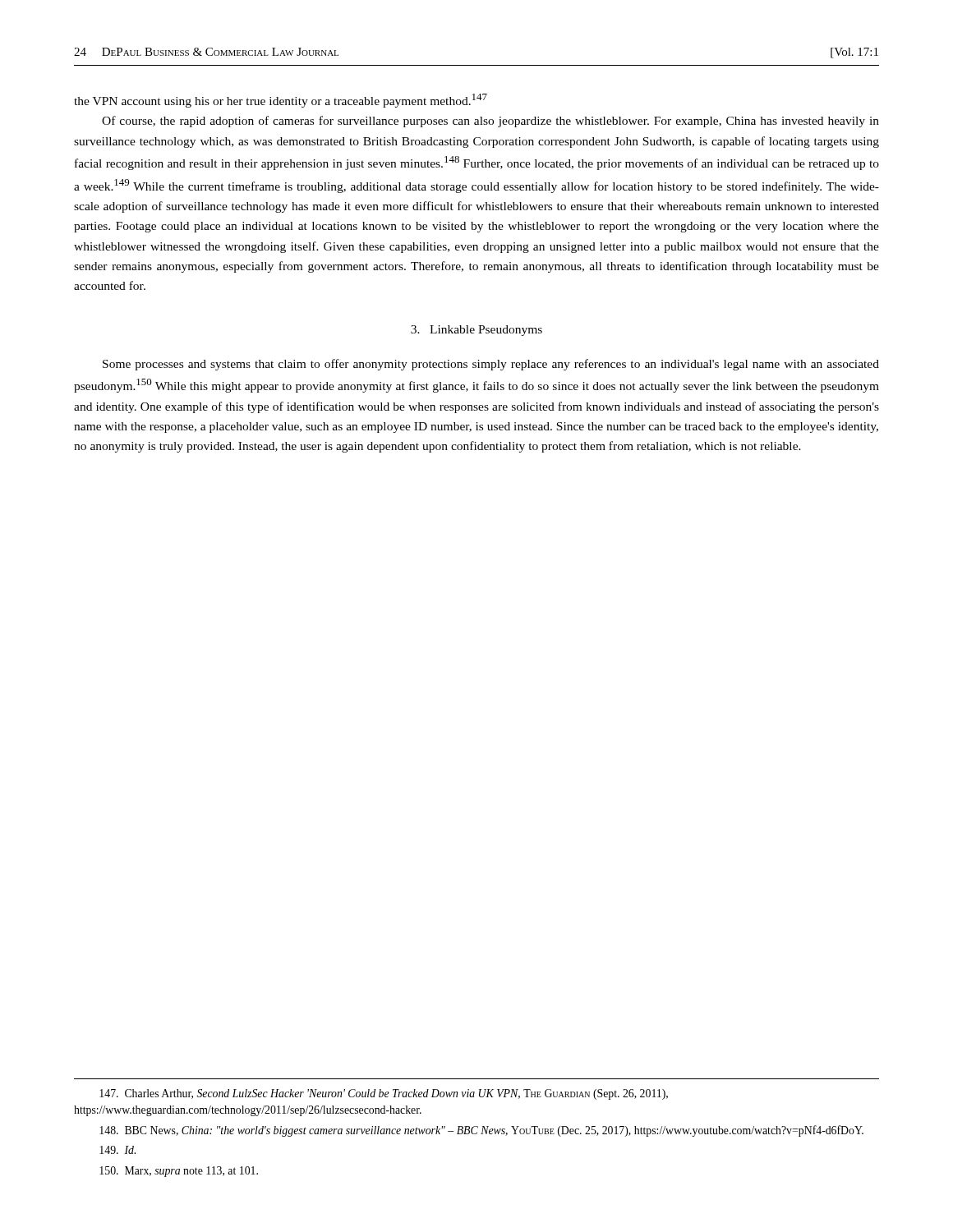Point to the region starting "the VPN account"
Viewport: 953px width, 1232px height.
pyautogui.click(x=476, y=100)
